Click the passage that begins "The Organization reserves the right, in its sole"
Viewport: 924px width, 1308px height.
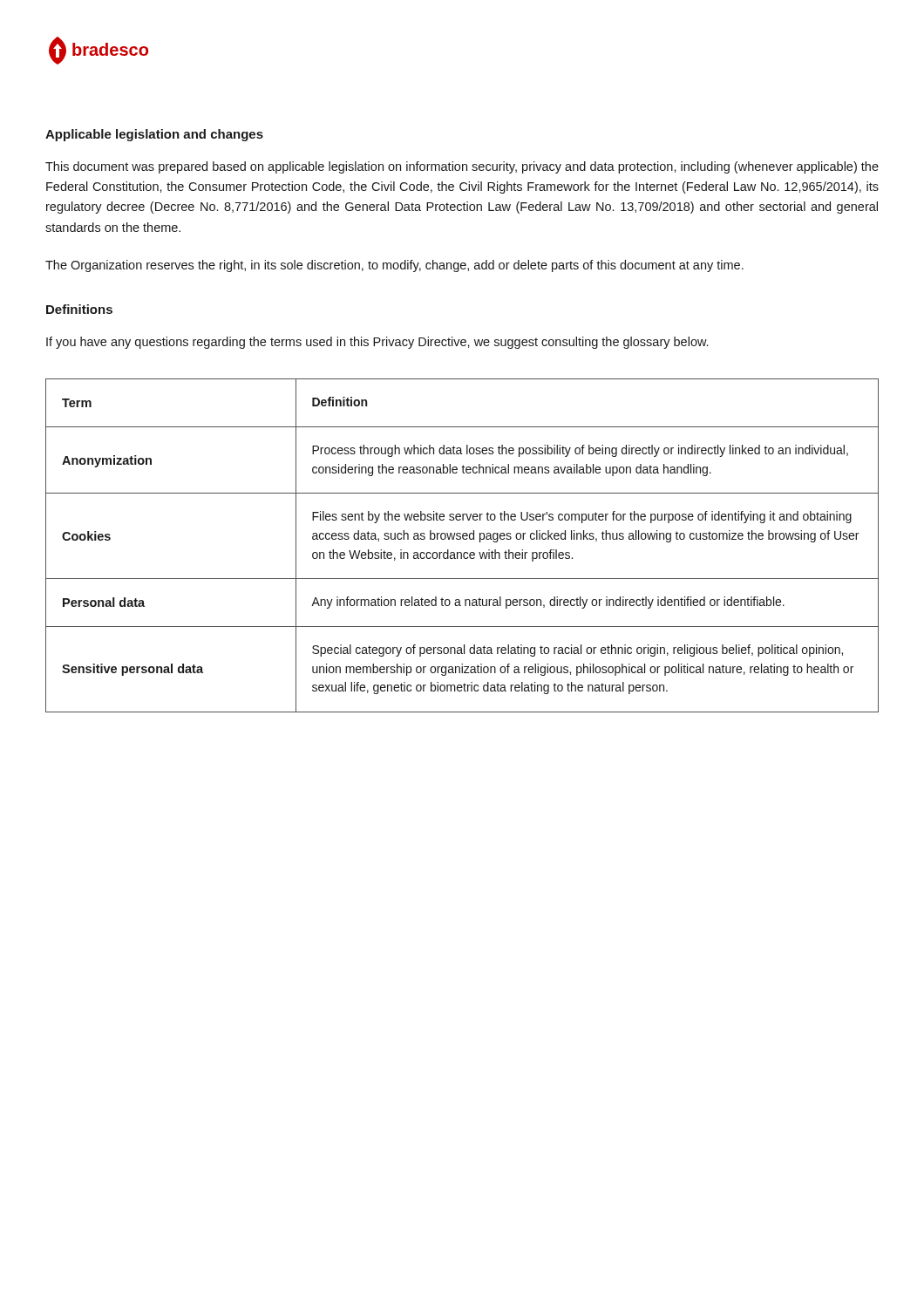point(395,265)
